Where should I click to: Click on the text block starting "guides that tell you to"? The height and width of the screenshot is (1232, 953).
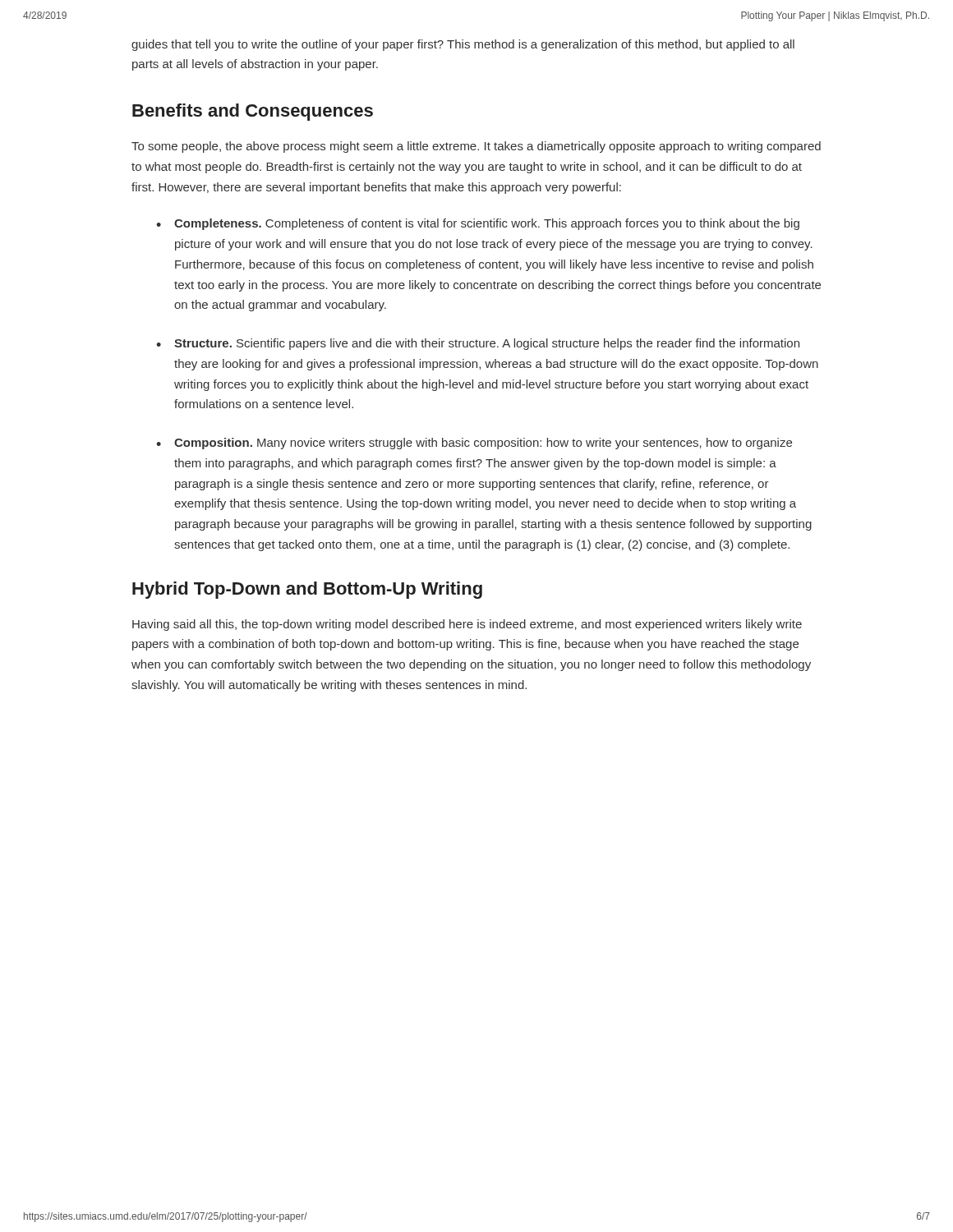(463, 54)
